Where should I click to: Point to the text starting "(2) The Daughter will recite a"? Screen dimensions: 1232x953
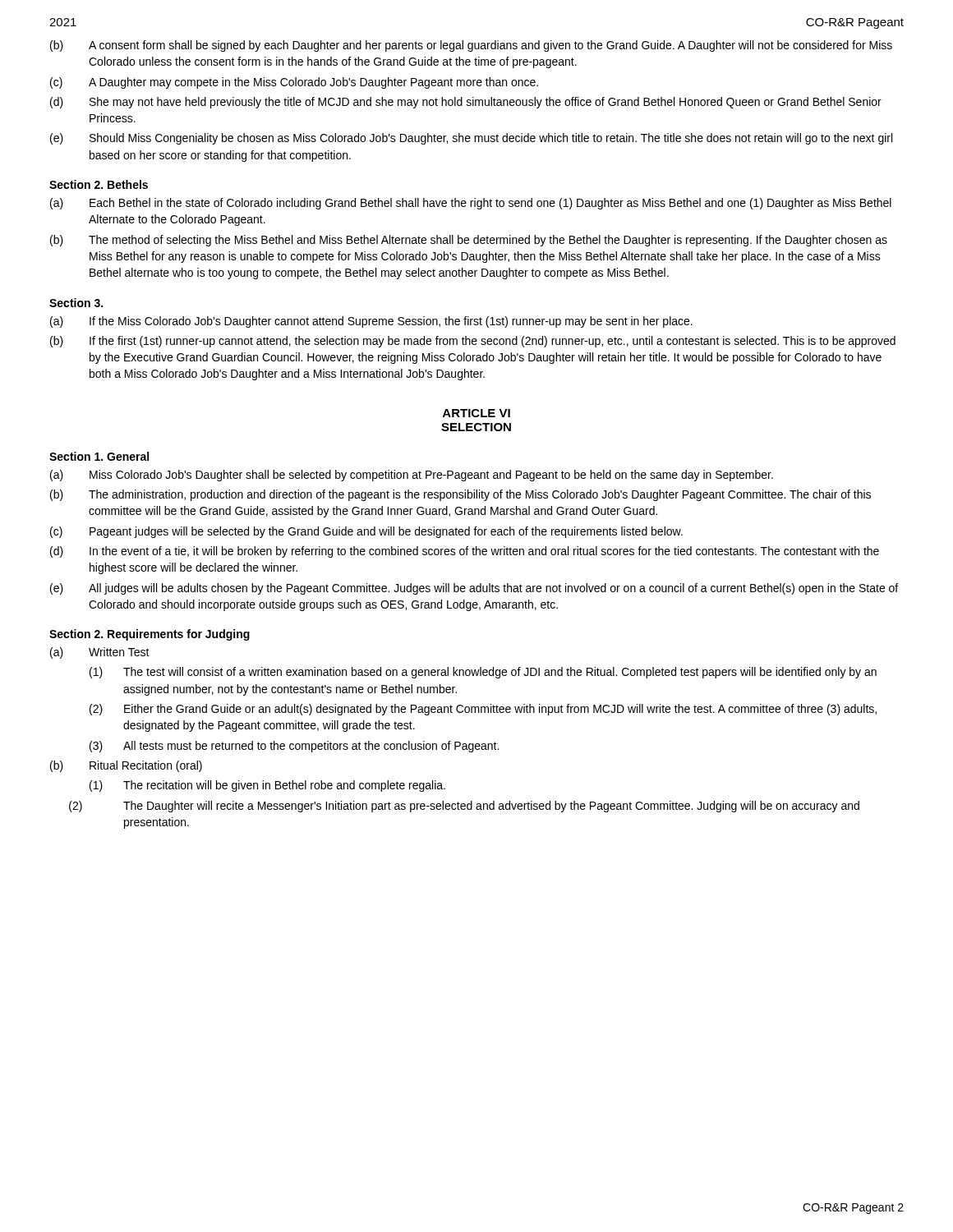[476, 814]
